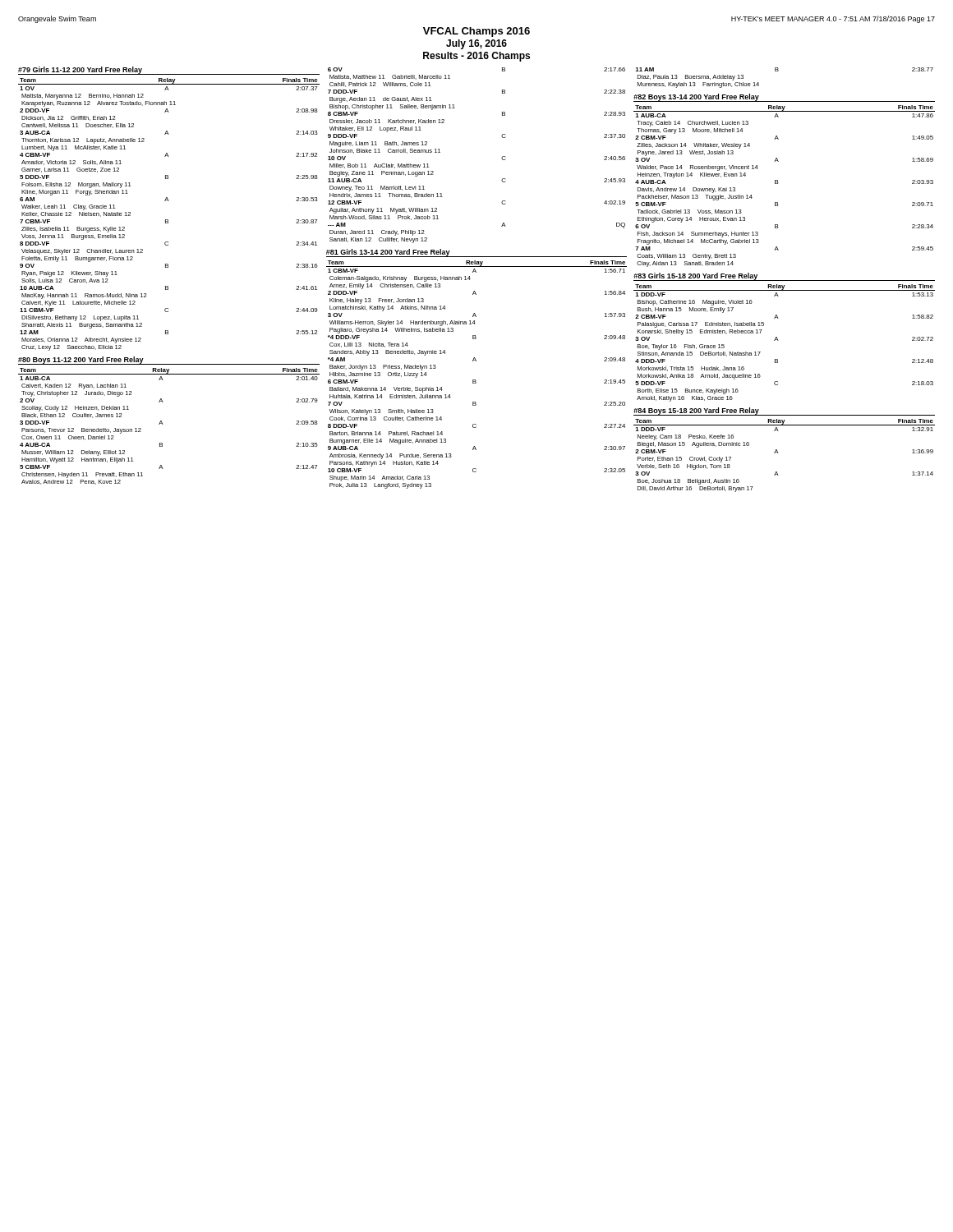Locate the passage starting "July 16, 2016"
Image resolution: width=953 pixels, height=1232 pixels.
click(x=476, y=44)
